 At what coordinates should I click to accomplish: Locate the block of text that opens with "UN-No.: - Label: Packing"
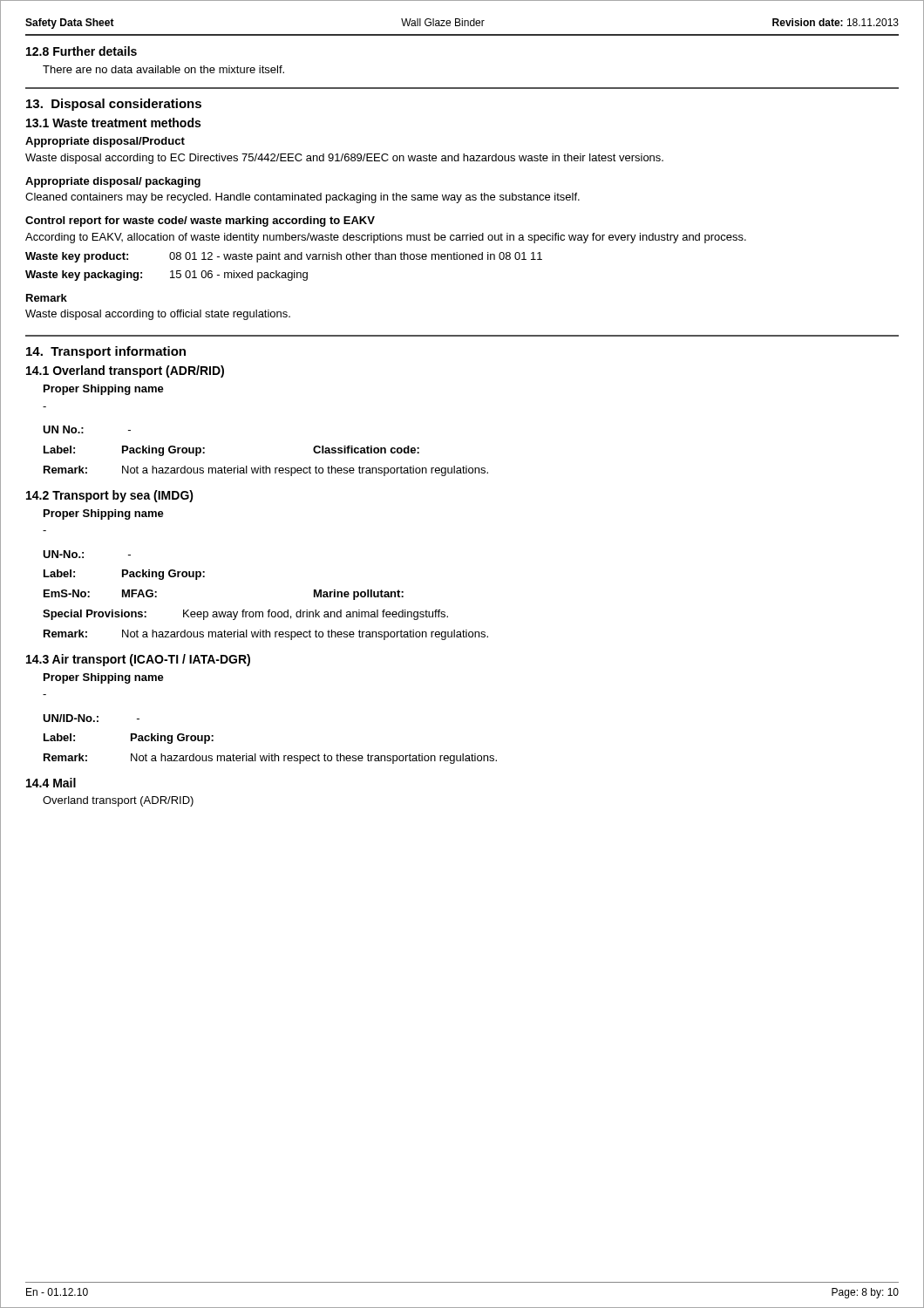(x=67, y=554)
